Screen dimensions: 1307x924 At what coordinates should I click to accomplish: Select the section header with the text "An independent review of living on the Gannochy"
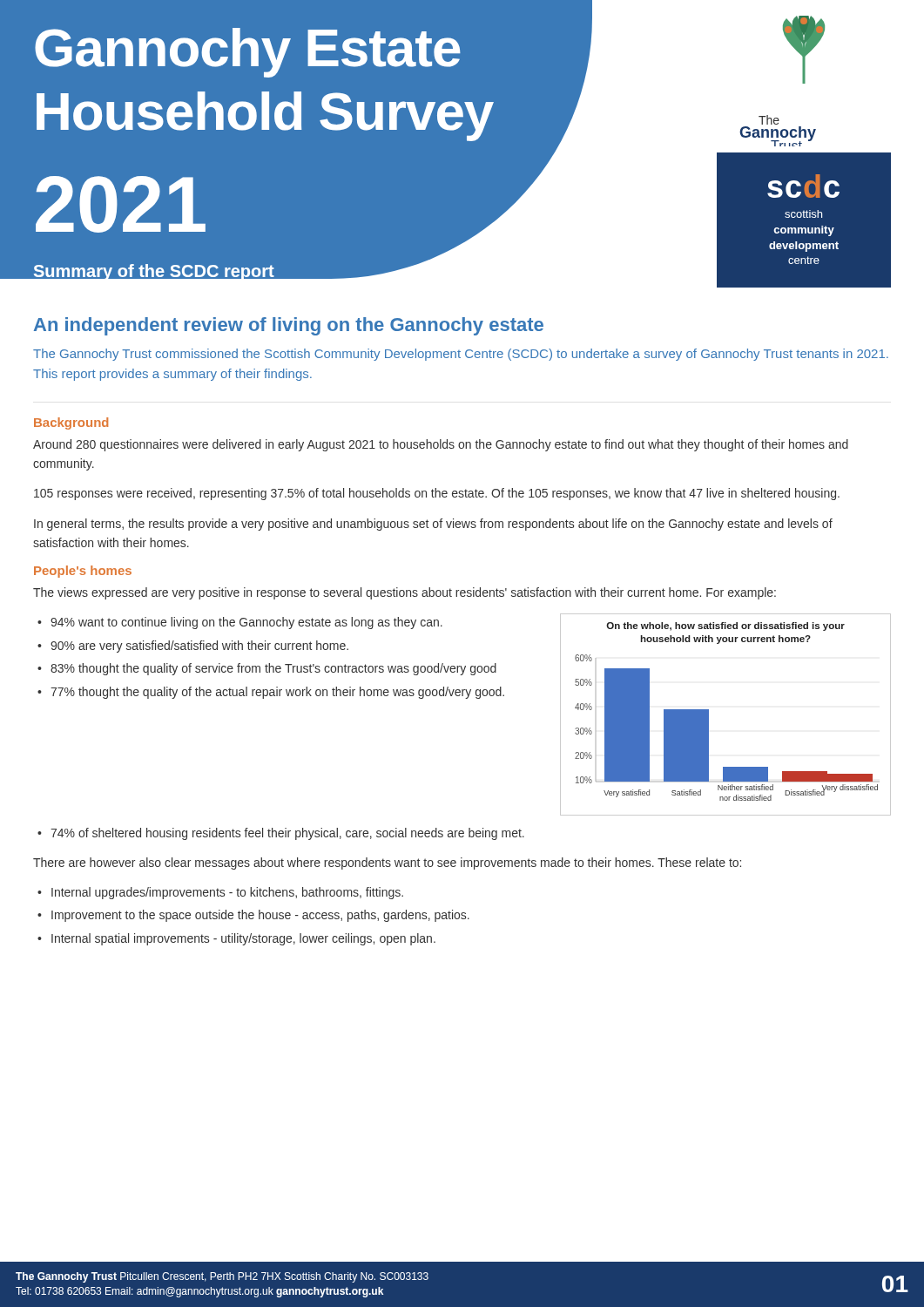click(x=289, y=325)
